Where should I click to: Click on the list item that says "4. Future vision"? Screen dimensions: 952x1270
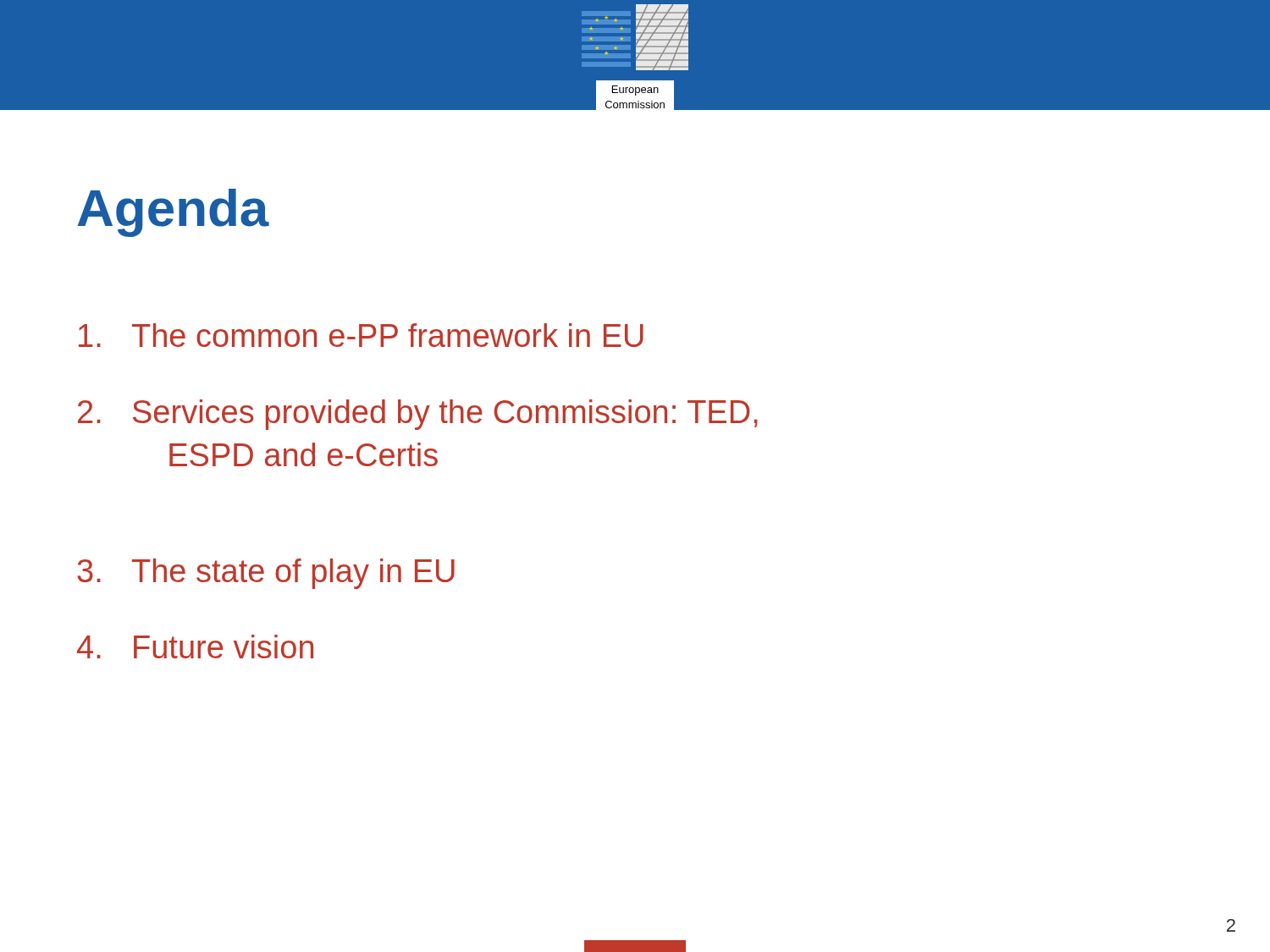coord(196,648)
